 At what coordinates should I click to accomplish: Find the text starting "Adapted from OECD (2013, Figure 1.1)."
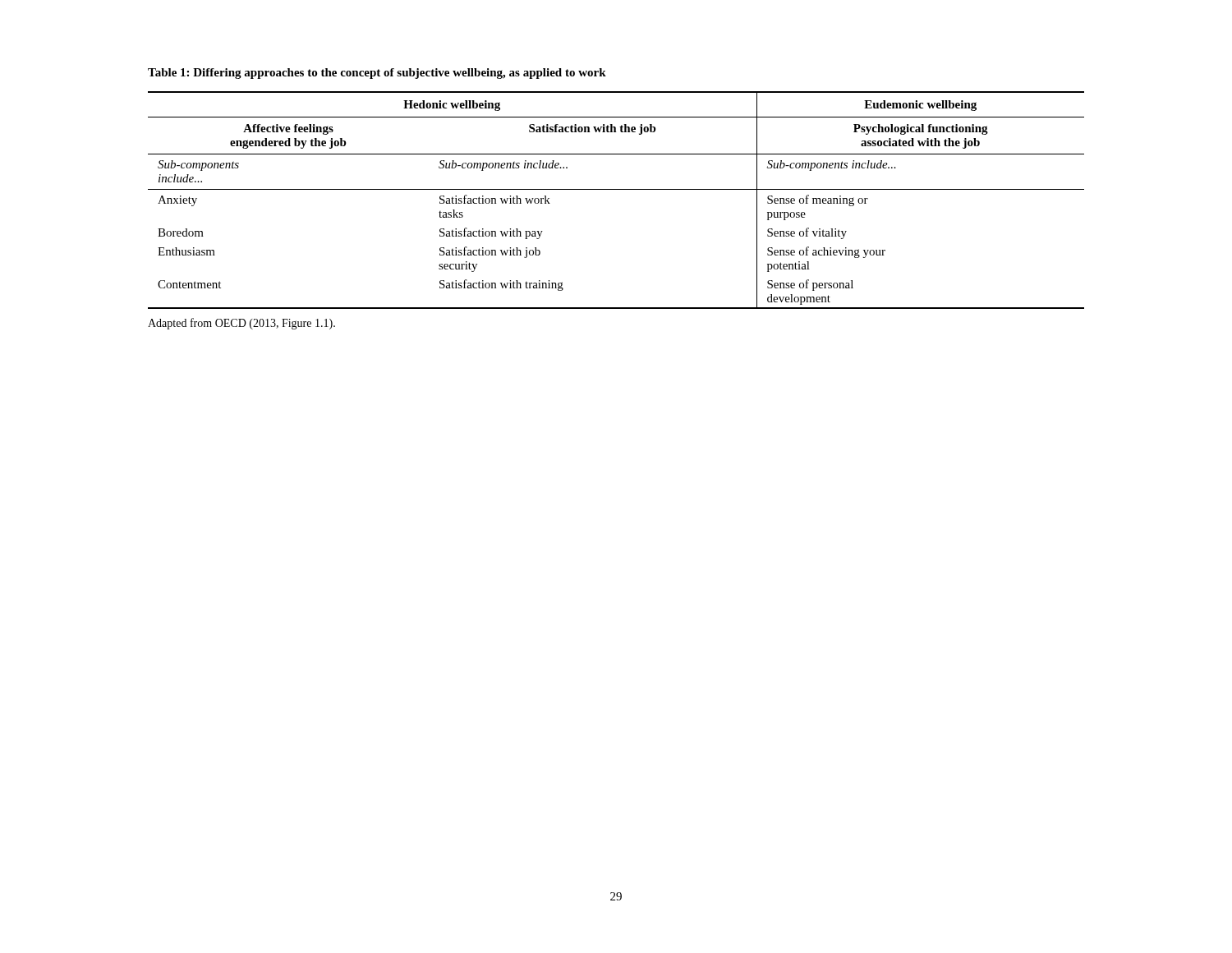click(242, 323)
